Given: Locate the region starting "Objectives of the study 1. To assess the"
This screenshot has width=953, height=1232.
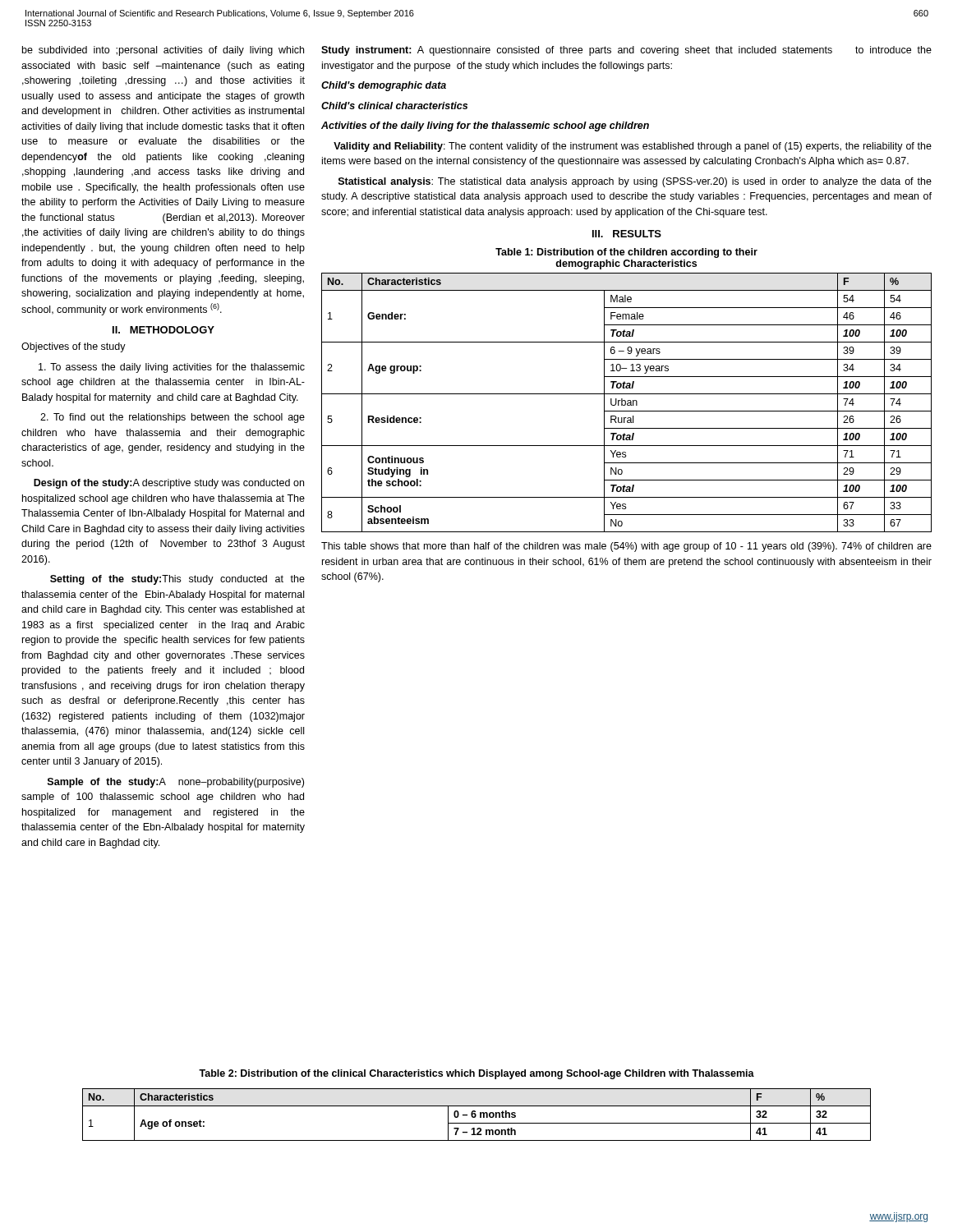Looking at the screenshot, I should (x=163, y=595).
